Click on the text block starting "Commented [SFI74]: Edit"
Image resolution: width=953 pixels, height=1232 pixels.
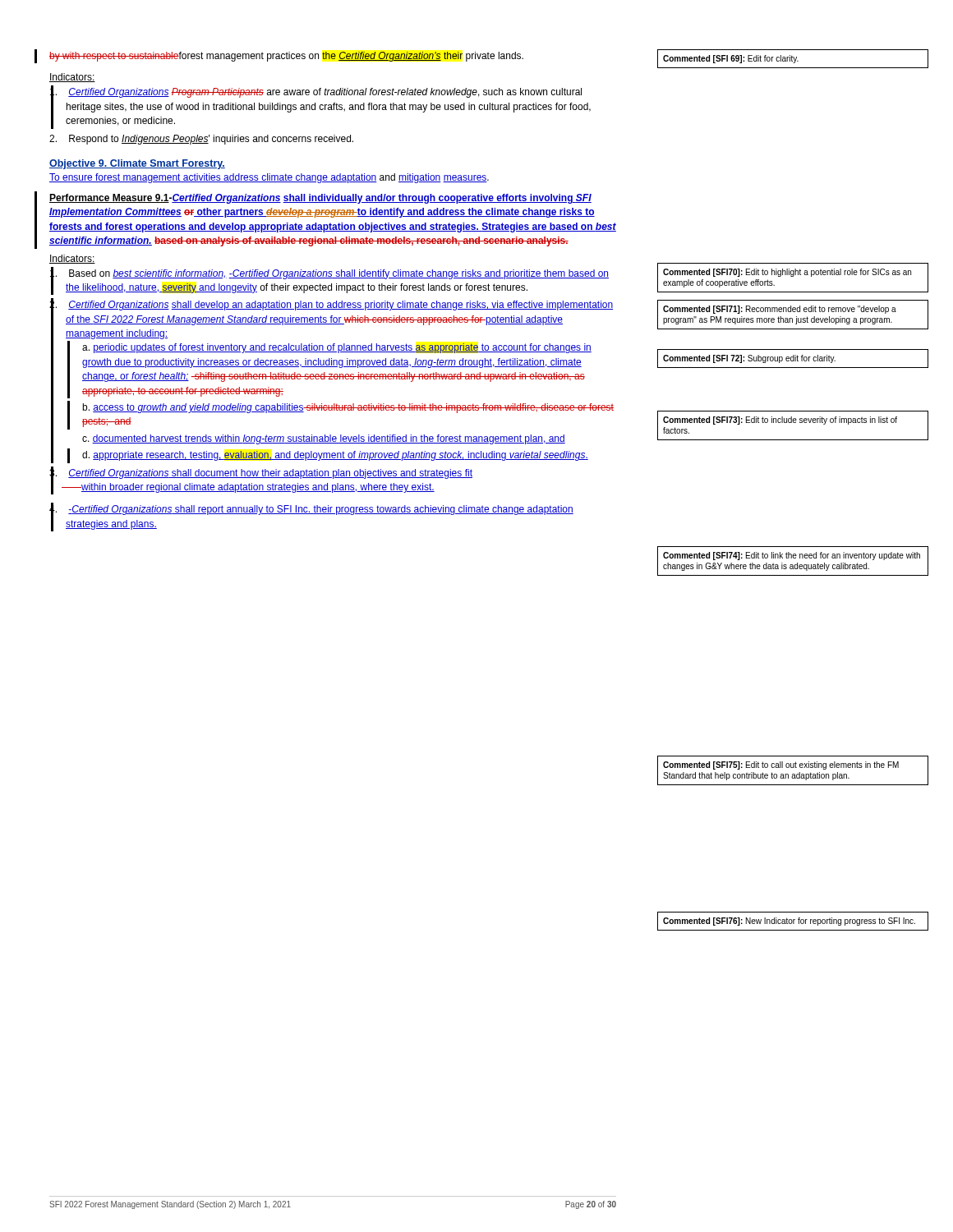[x=793, y=561]
